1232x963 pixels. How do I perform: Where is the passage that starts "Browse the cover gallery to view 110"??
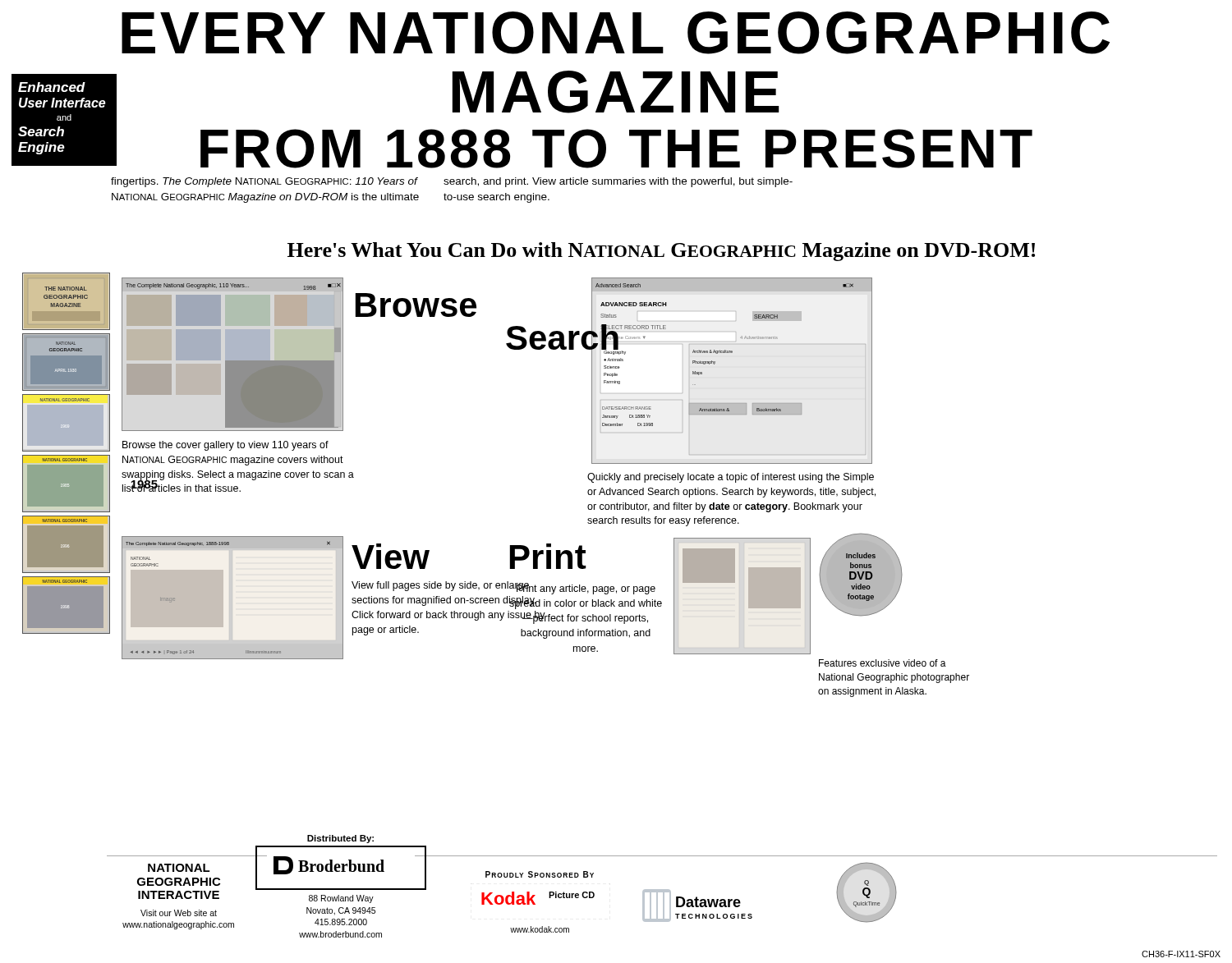coord(238,467)
